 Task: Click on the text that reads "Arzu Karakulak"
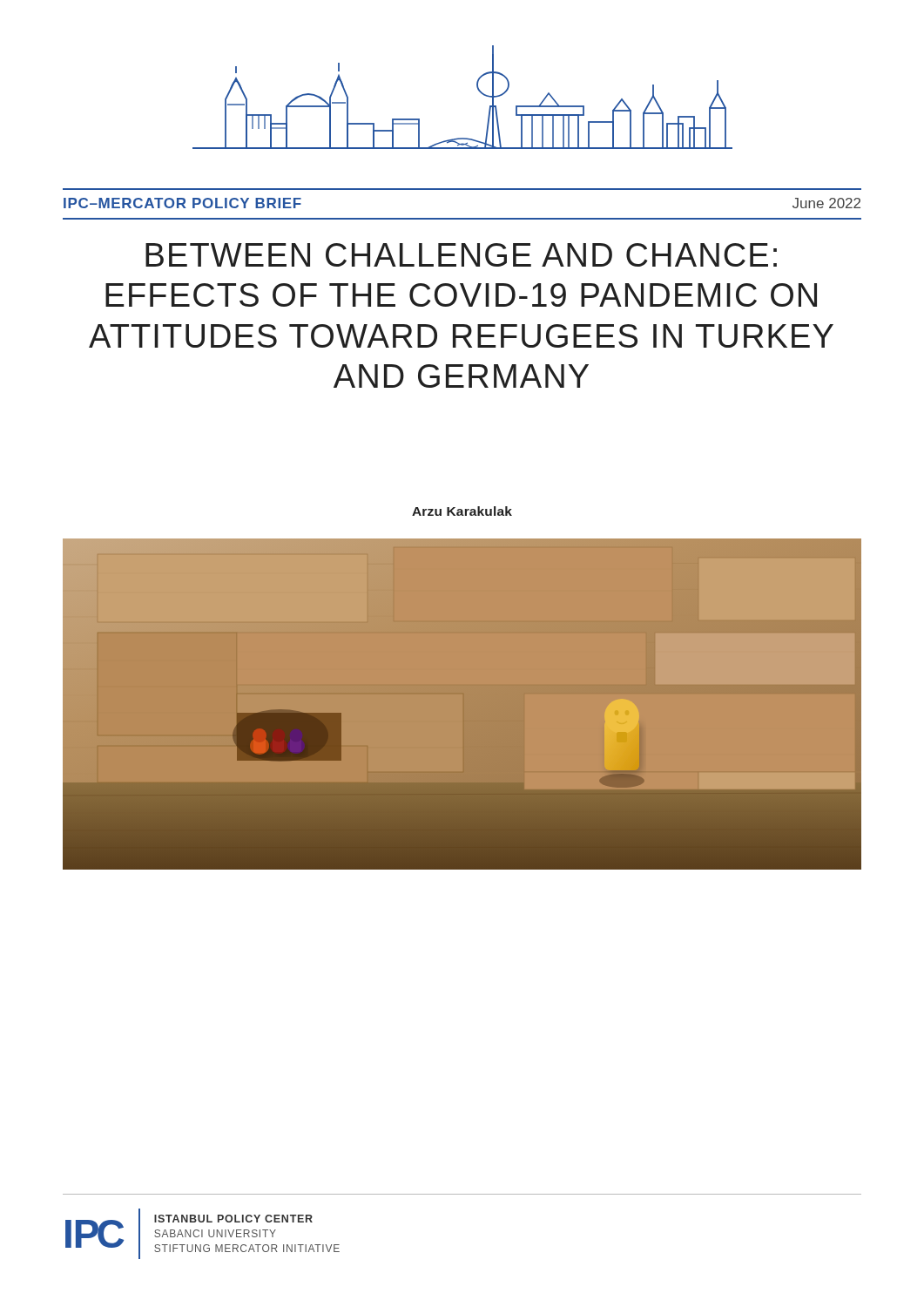pyautogui.click(x=462, y=511)
